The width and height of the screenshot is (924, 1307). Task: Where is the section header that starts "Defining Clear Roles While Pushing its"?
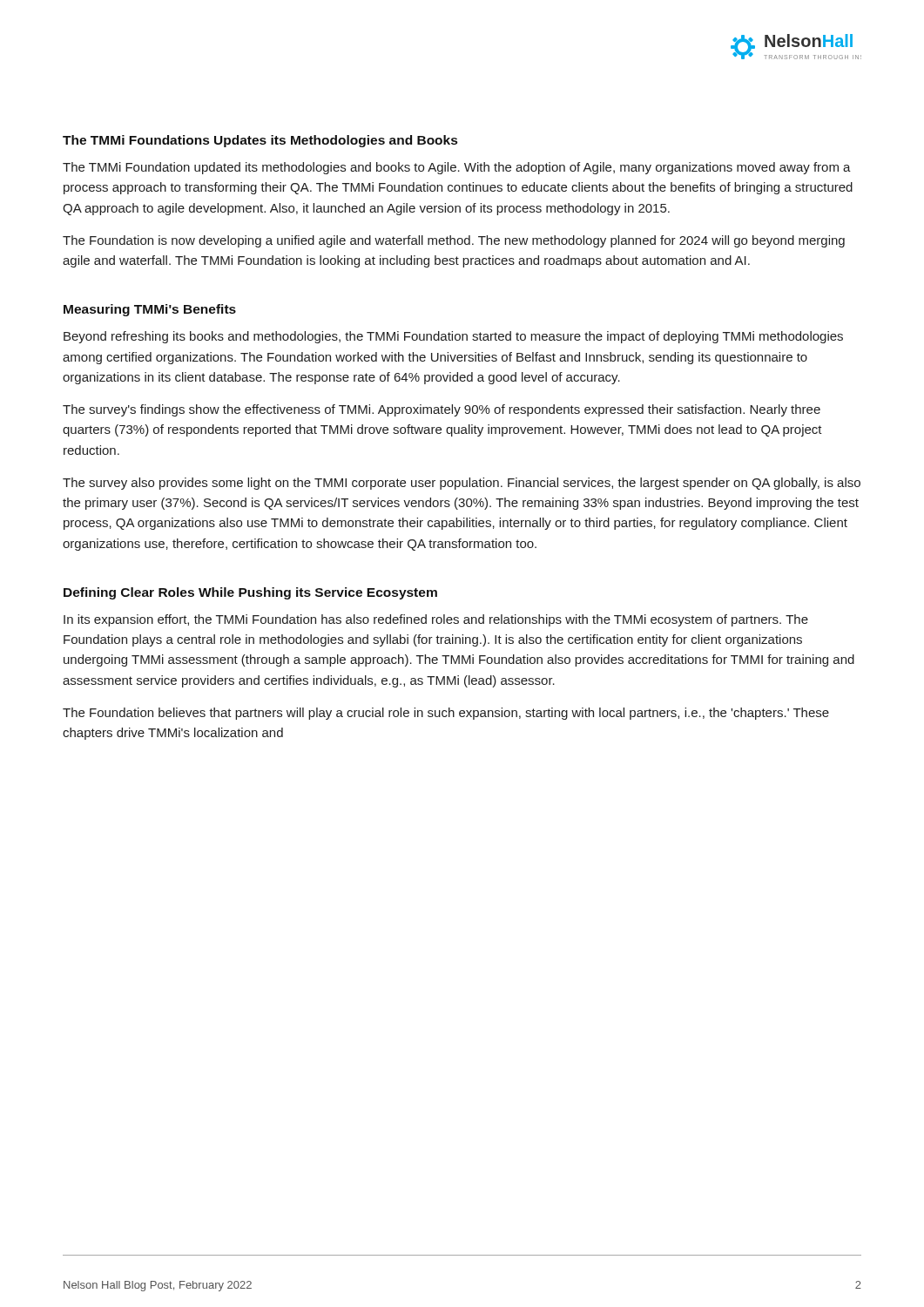250,592
